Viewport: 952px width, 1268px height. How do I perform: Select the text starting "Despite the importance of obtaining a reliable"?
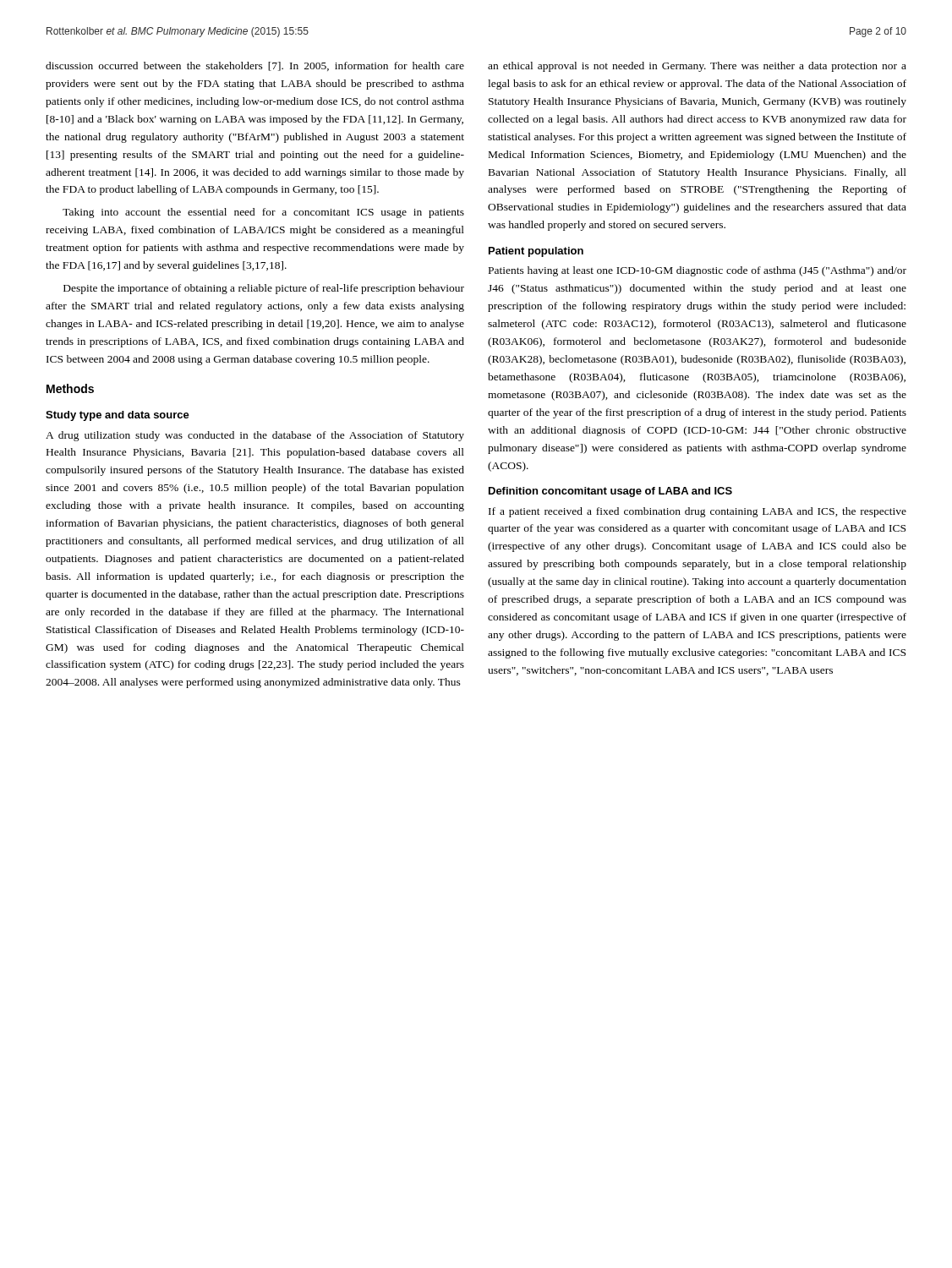pyautogui.click(x=255, y=324)
